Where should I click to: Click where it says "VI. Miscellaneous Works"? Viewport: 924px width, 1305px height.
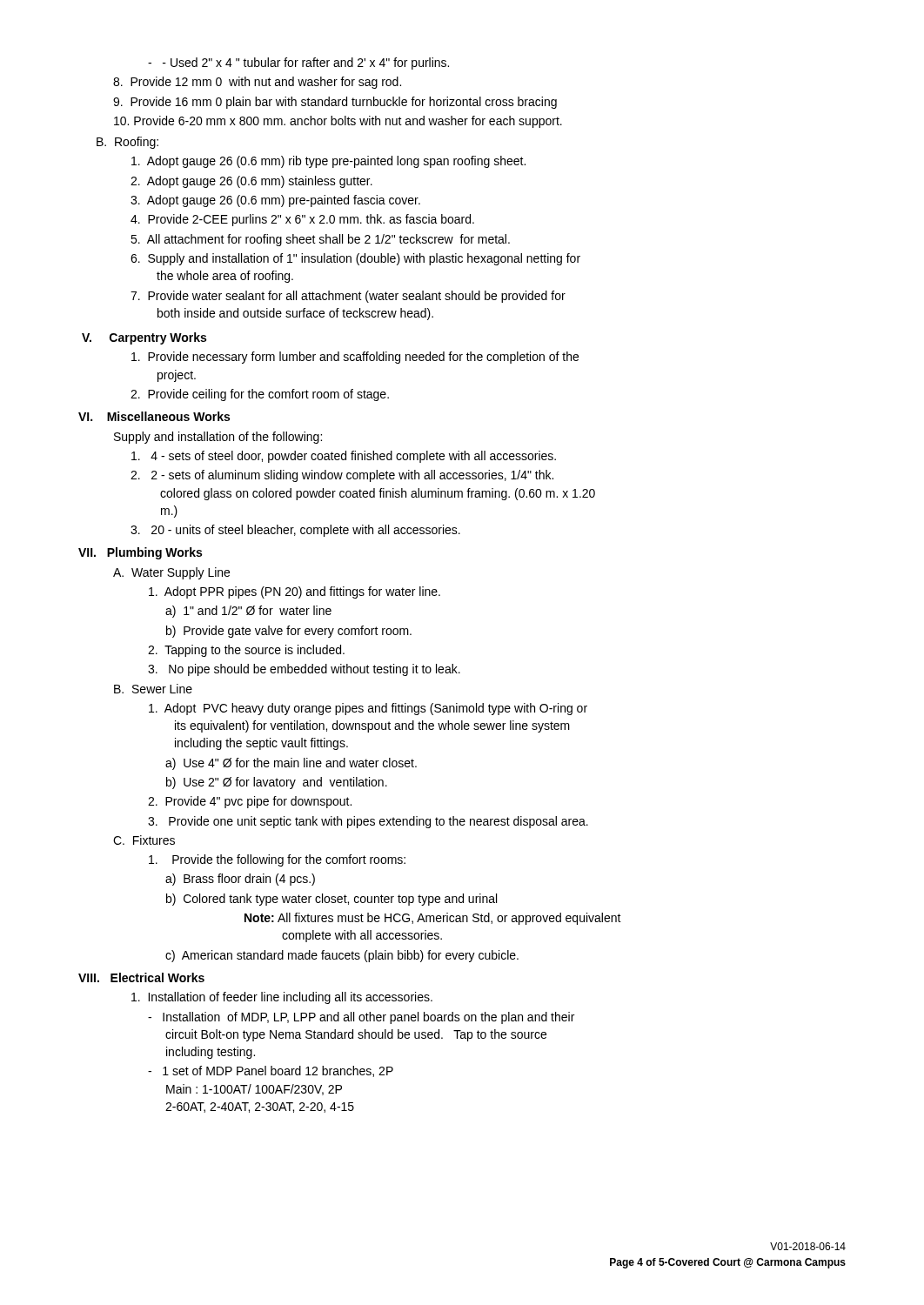[x=154, y=417]
